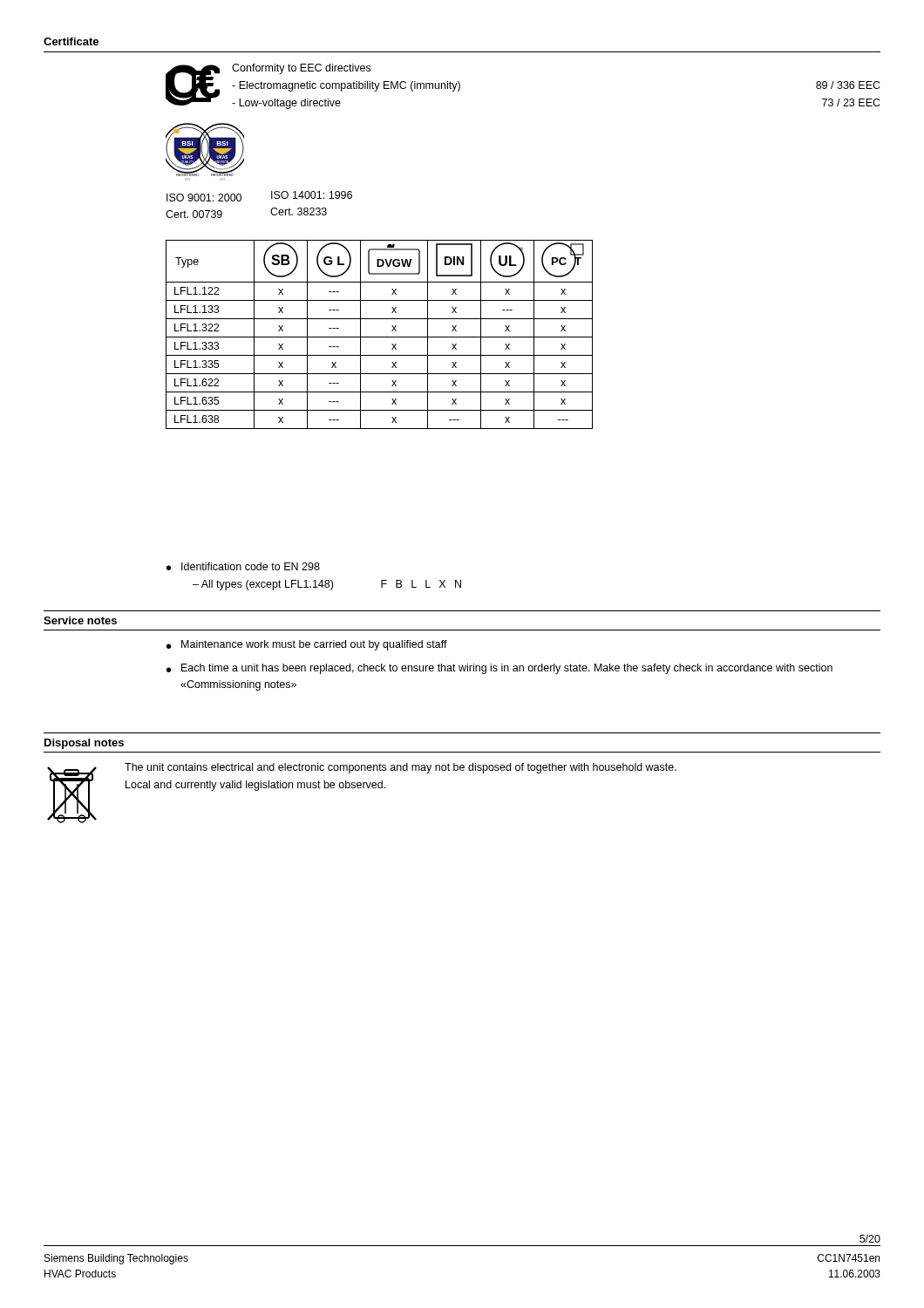Image resolution: width=924 pixels, height=1308 pixels.
Task: Select the table
Action: [x=379, y=334]
